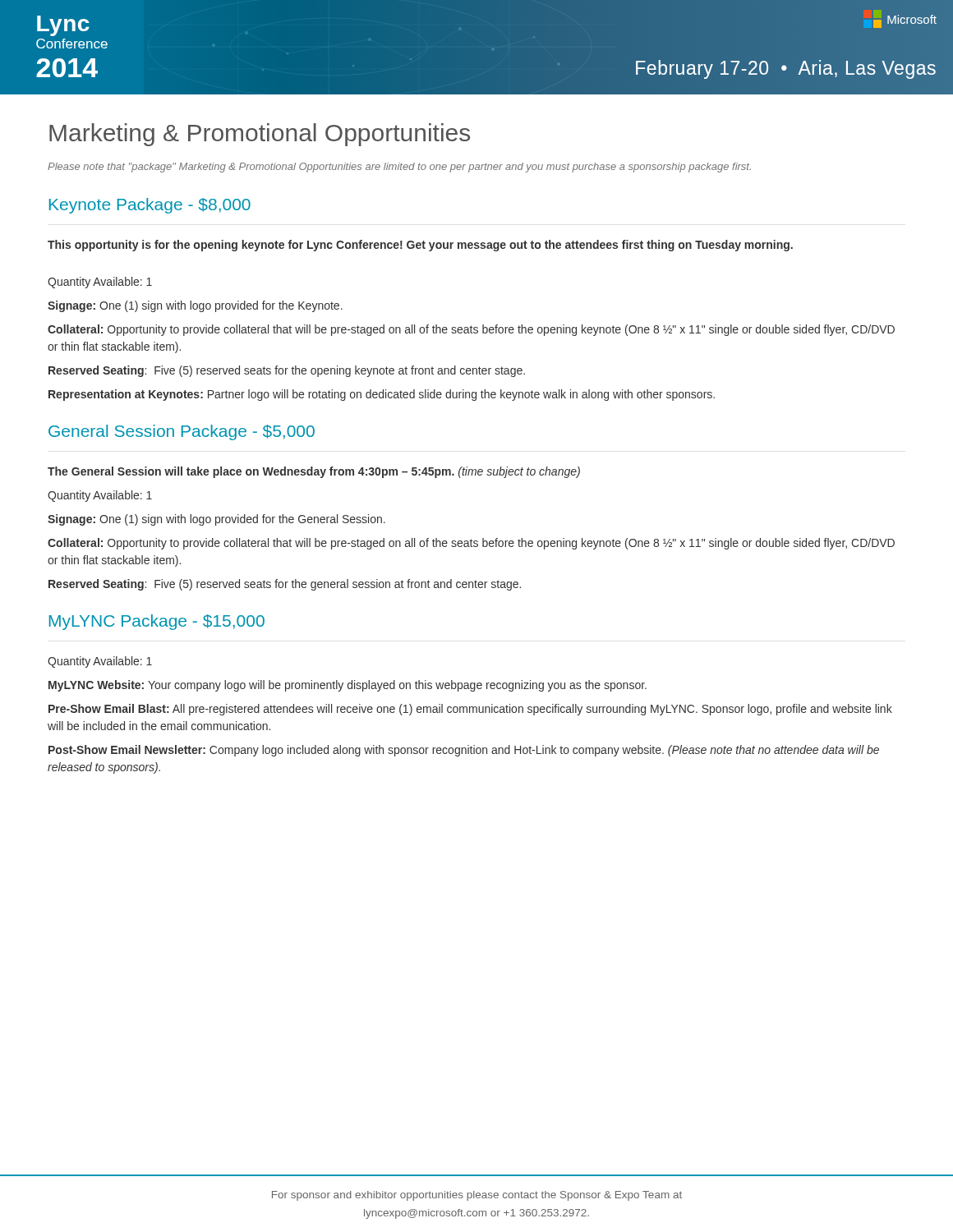Locate the section header that opens with "General Session Package"
The image size is (953, 1232).
182,432
